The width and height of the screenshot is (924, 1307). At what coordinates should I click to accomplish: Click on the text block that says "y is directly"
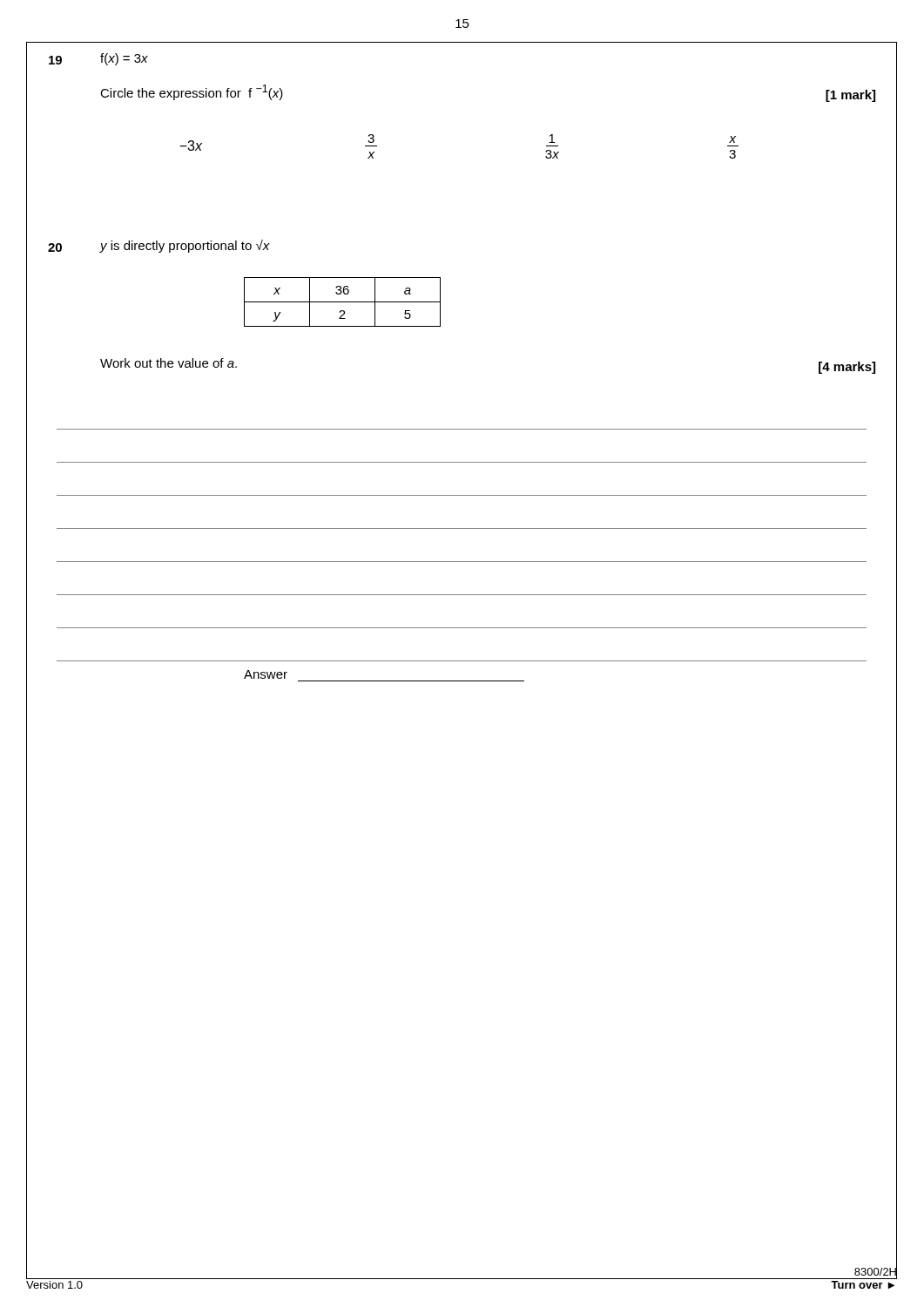tap(185, 245)
